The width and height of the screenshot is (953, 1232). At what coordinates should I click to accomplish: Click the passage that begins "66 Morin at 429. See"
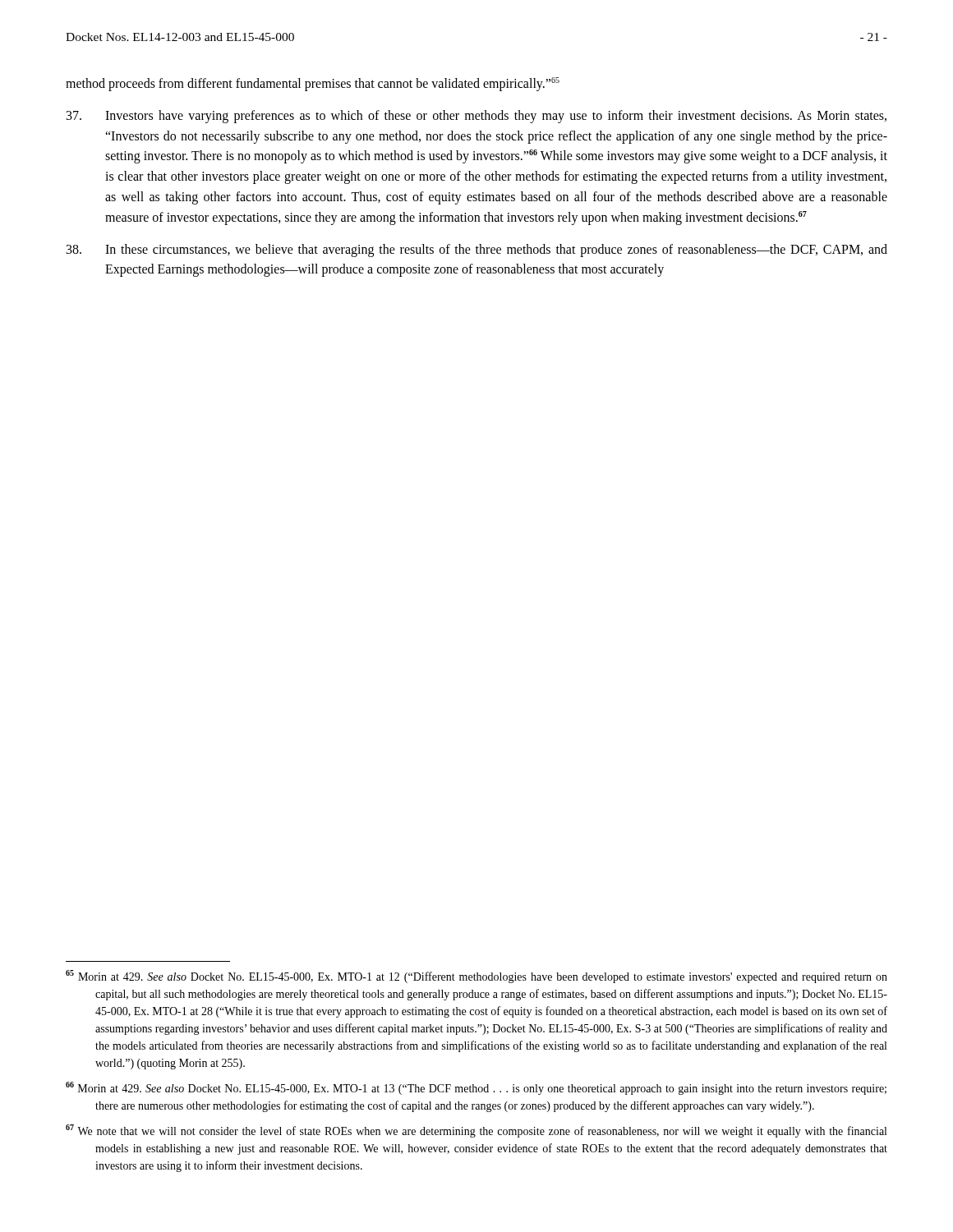[x=476, y=1097]
